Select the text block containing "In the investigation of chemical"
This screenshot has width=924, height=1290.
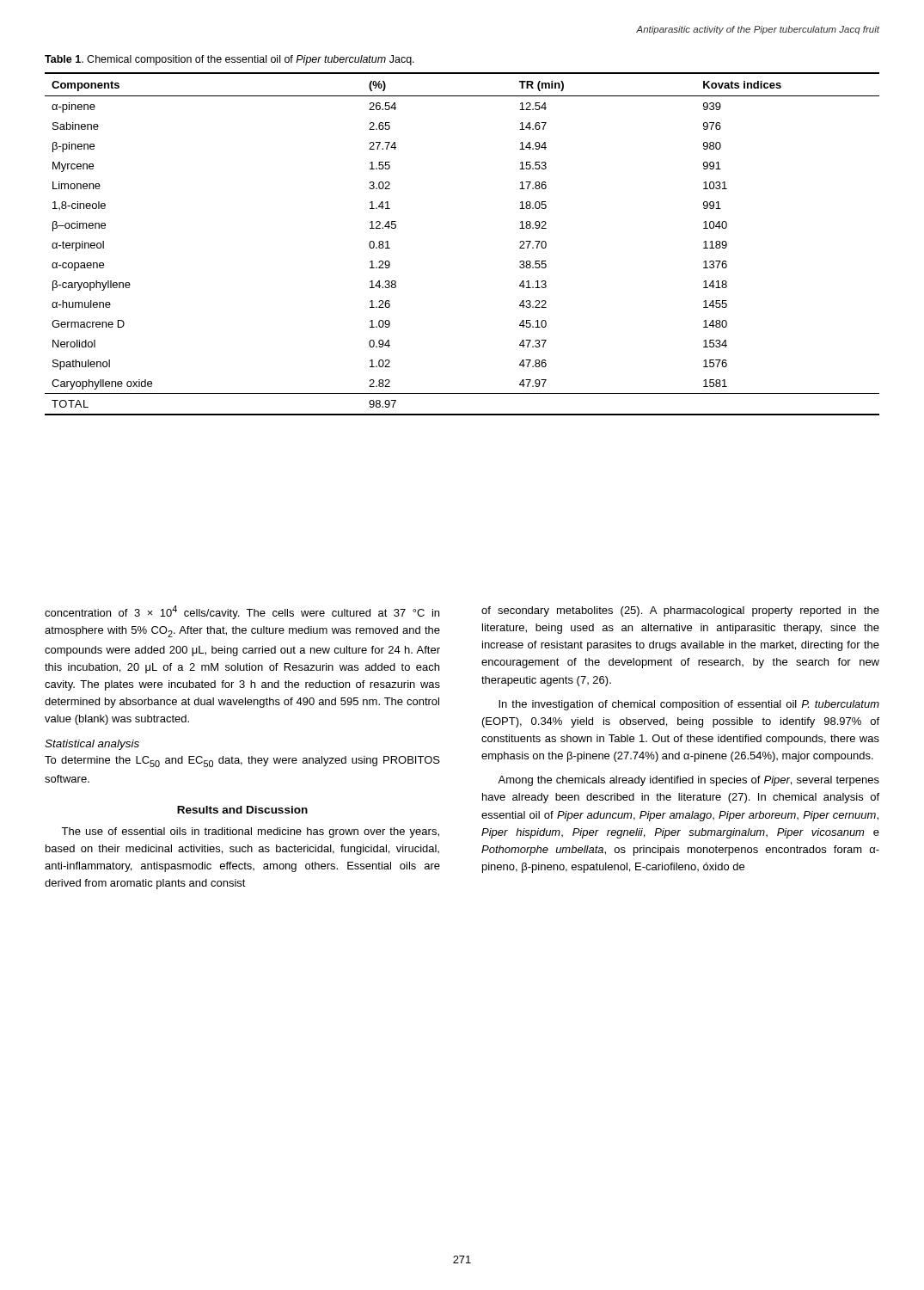click(x=680, y=730)
